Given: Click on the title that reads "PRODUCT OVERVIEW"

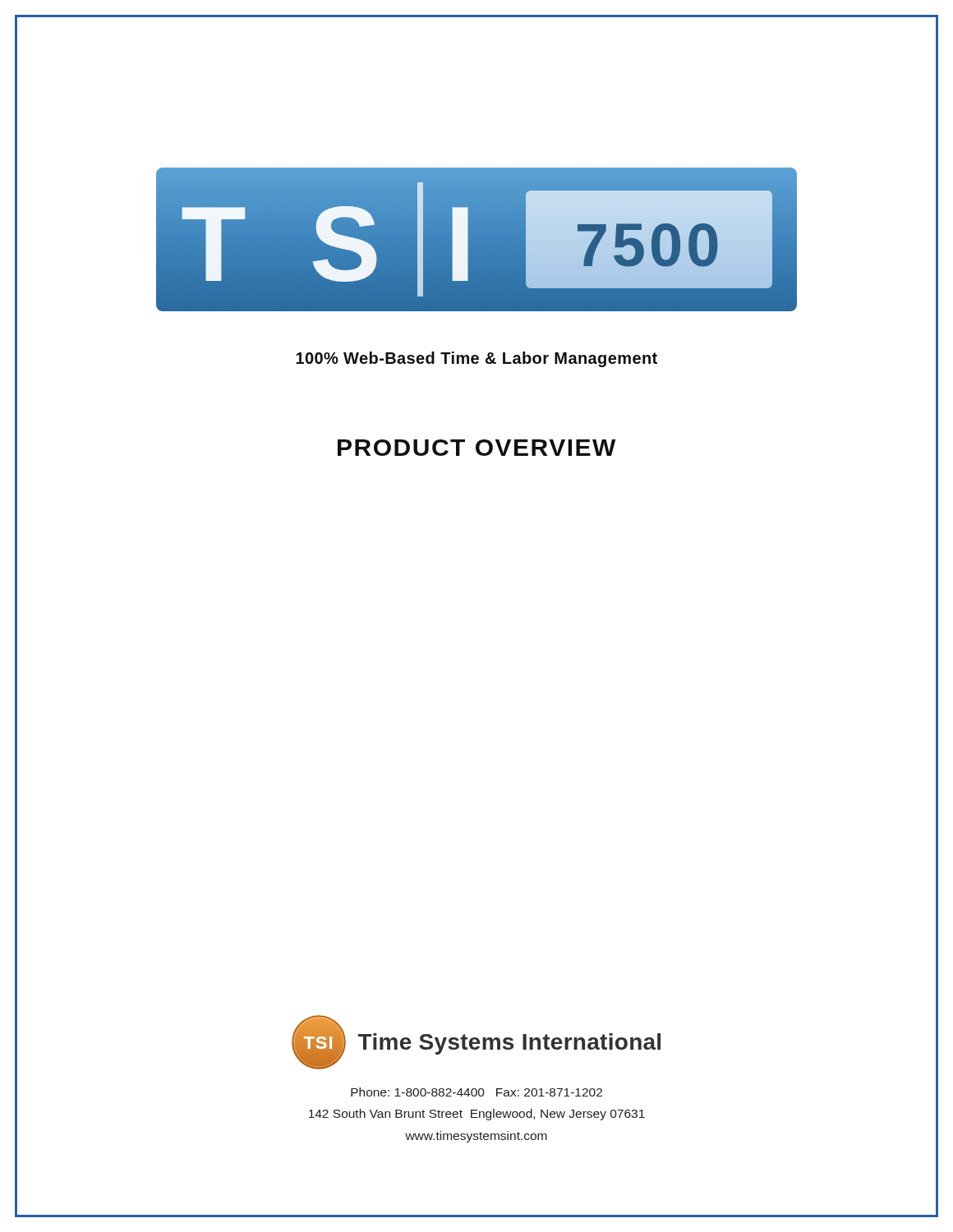Looking at the screenshot, I should 476,447.
